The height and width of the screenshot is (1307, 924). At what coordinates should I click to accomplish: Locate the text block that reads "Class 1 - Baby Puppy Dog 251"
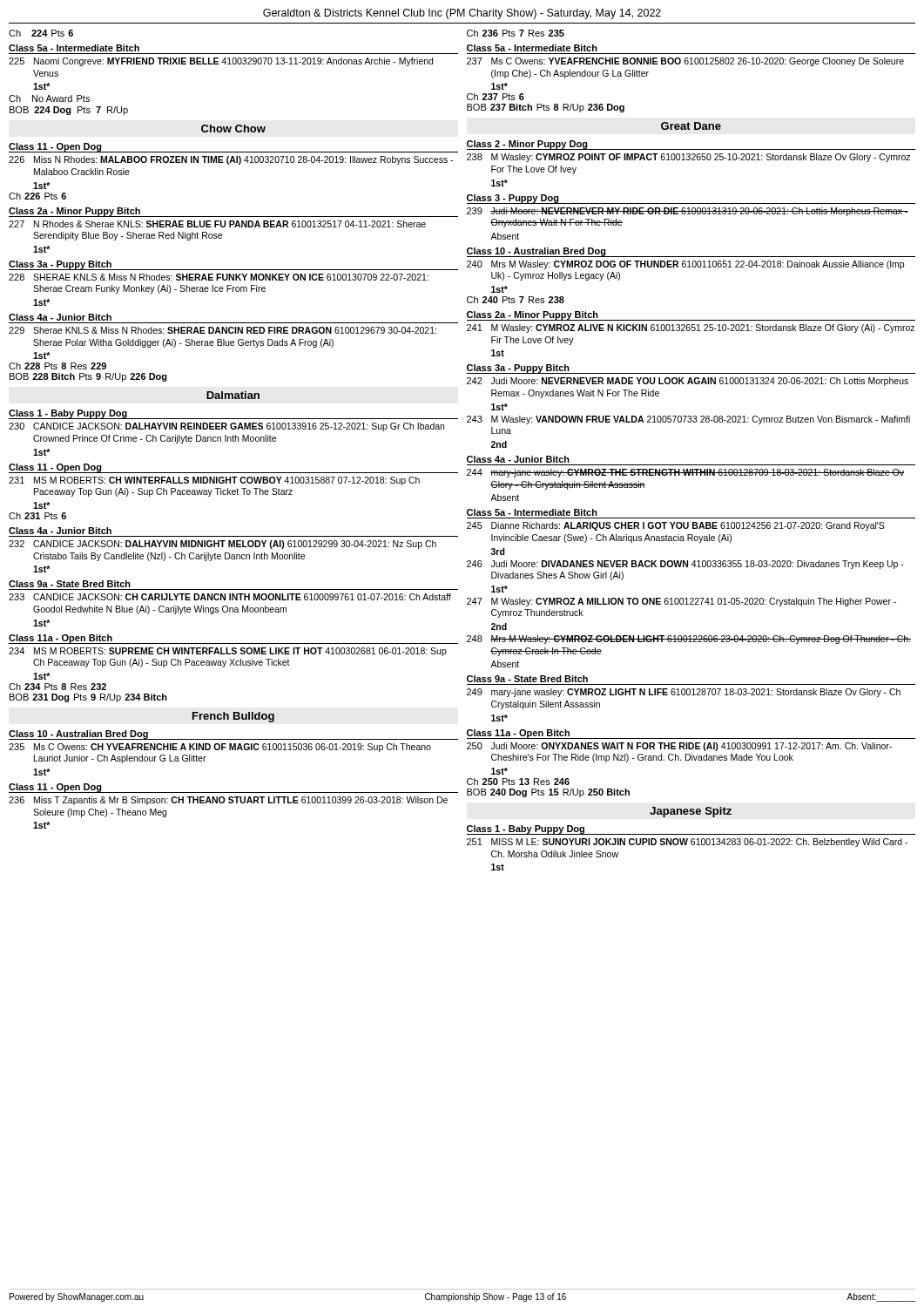click(x=691, y=848)
